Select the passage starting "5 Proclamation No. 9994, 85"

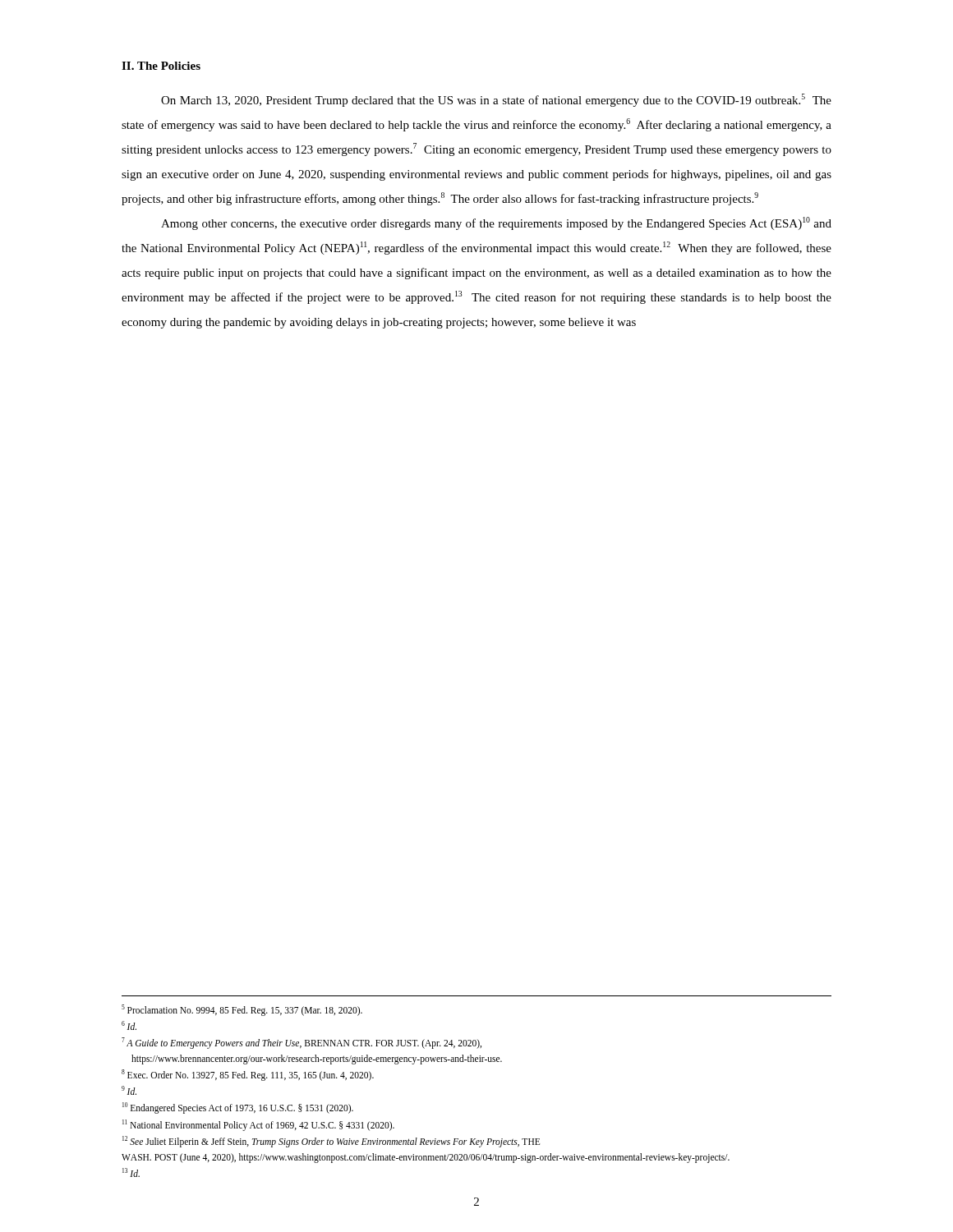click(242, 1009)
